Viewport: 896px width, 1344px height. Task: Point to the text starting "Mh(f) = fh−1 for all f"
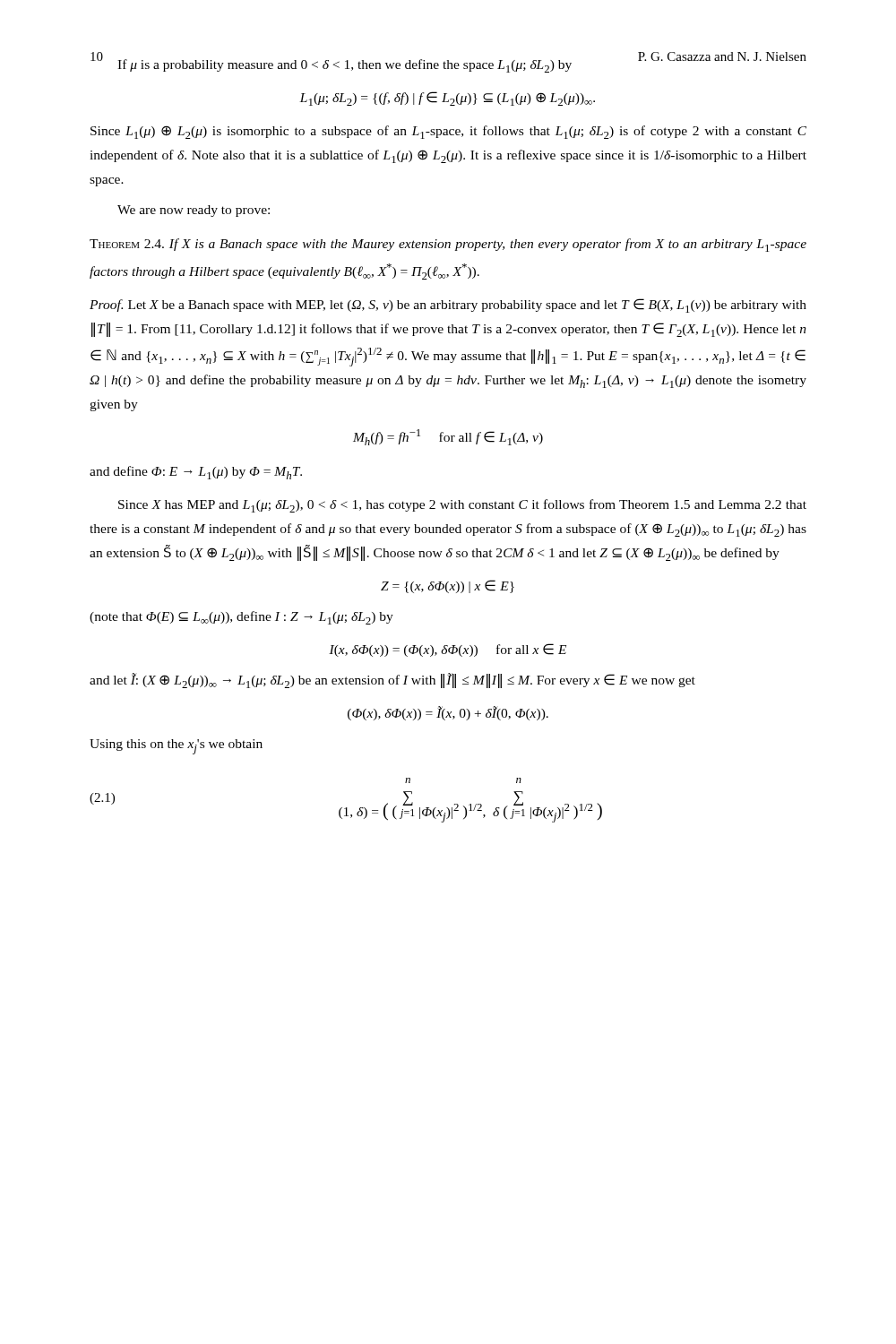[448, 438]
